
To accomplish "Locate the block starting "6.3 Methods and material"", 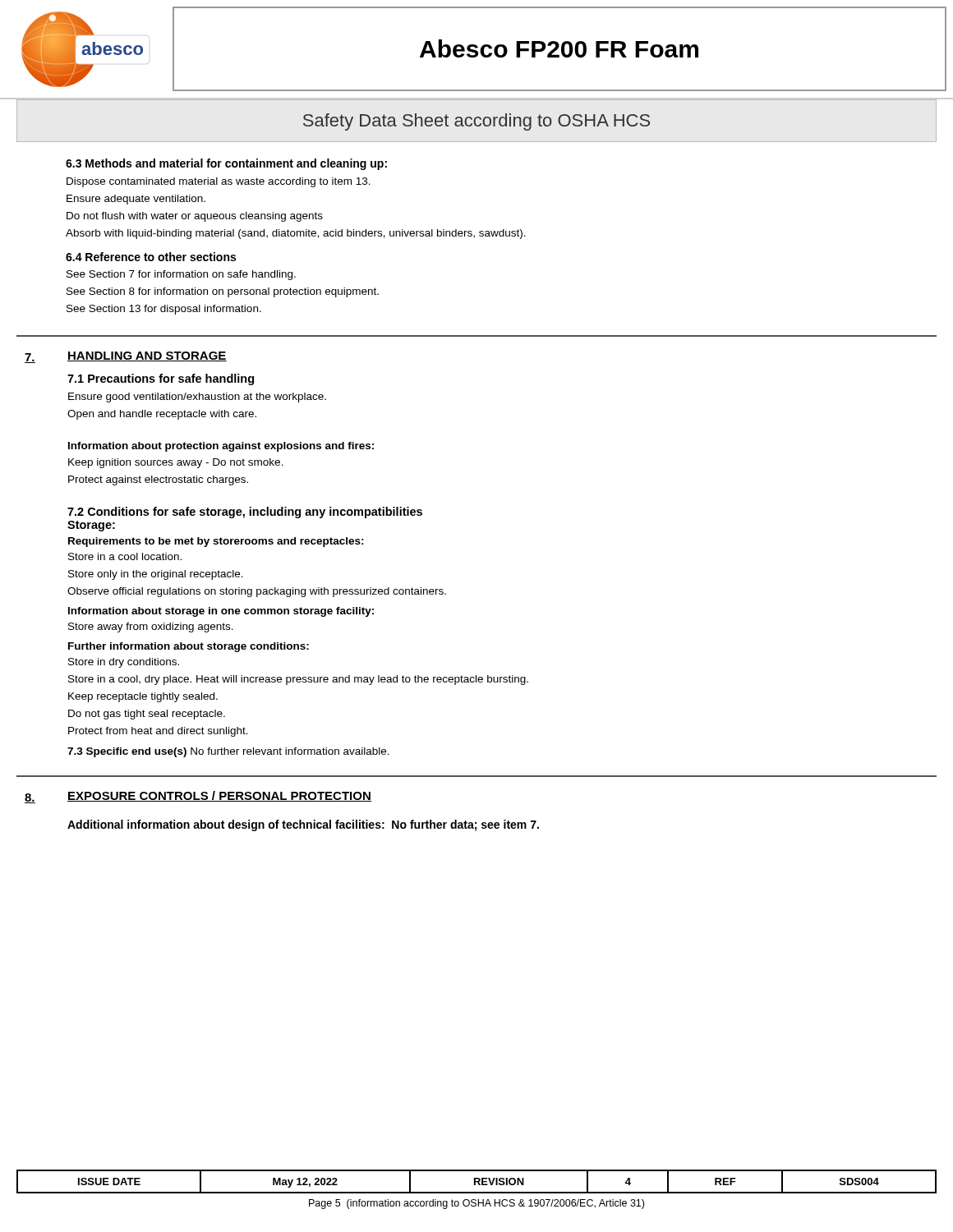I will click(227, 163).
